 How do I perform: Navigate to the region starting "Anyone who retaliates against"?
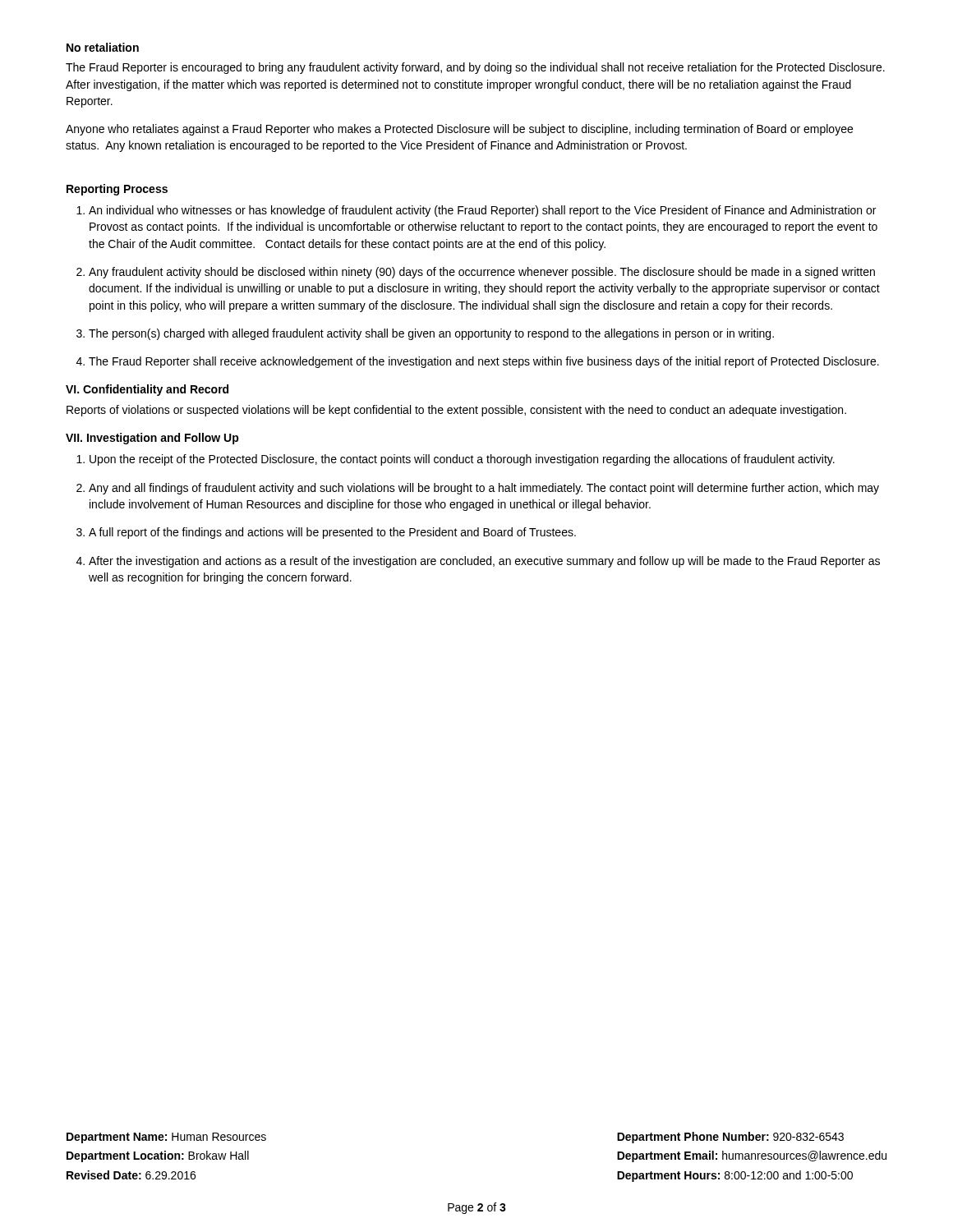click(x=460, y=137)
